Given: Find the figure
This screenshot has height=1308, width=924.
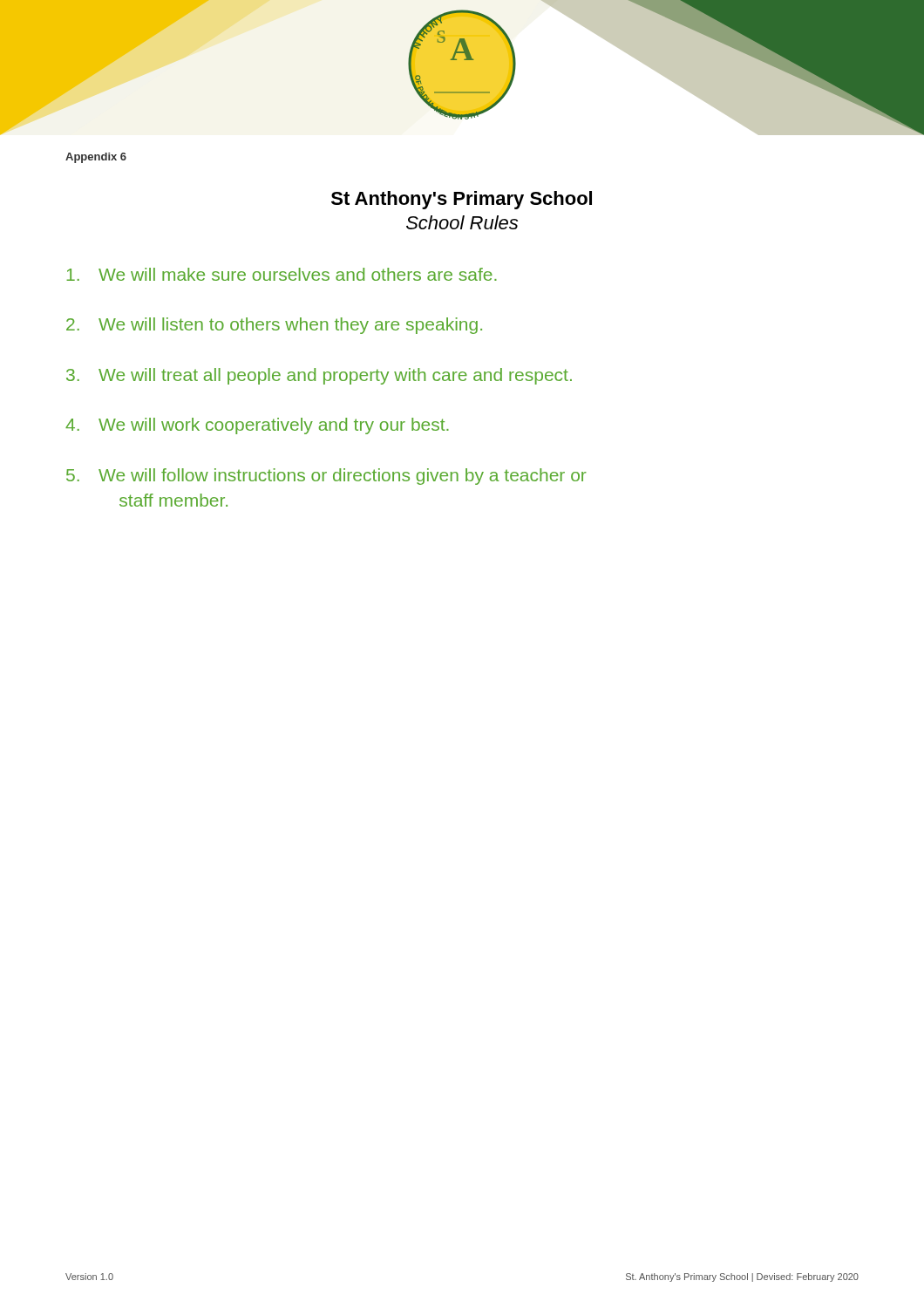Looking at the screenshot, I should [x=462, y=68].
